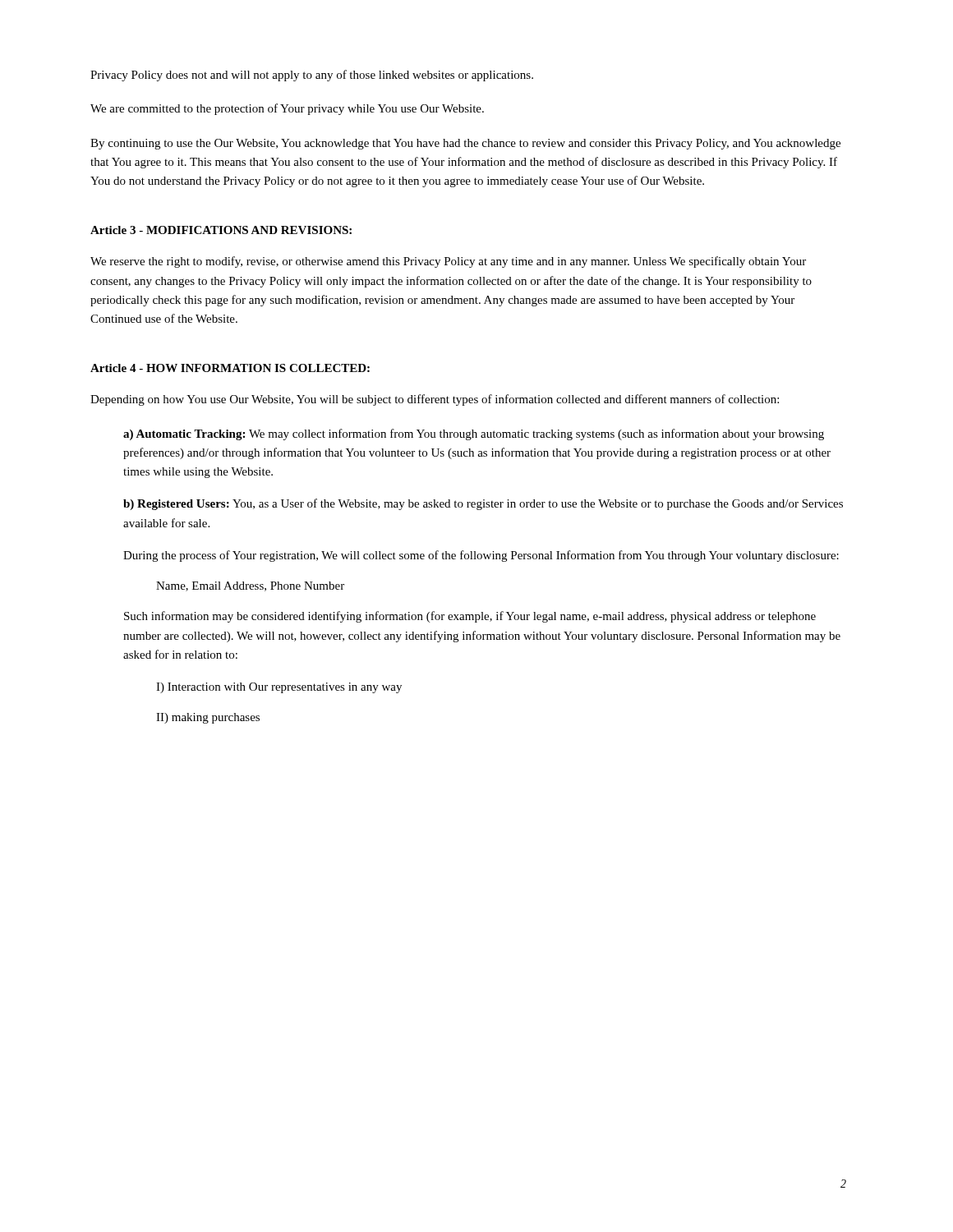Click on the text block that reads "Depending on how"
The image size is (953, 1232).
tap(435, 399)
